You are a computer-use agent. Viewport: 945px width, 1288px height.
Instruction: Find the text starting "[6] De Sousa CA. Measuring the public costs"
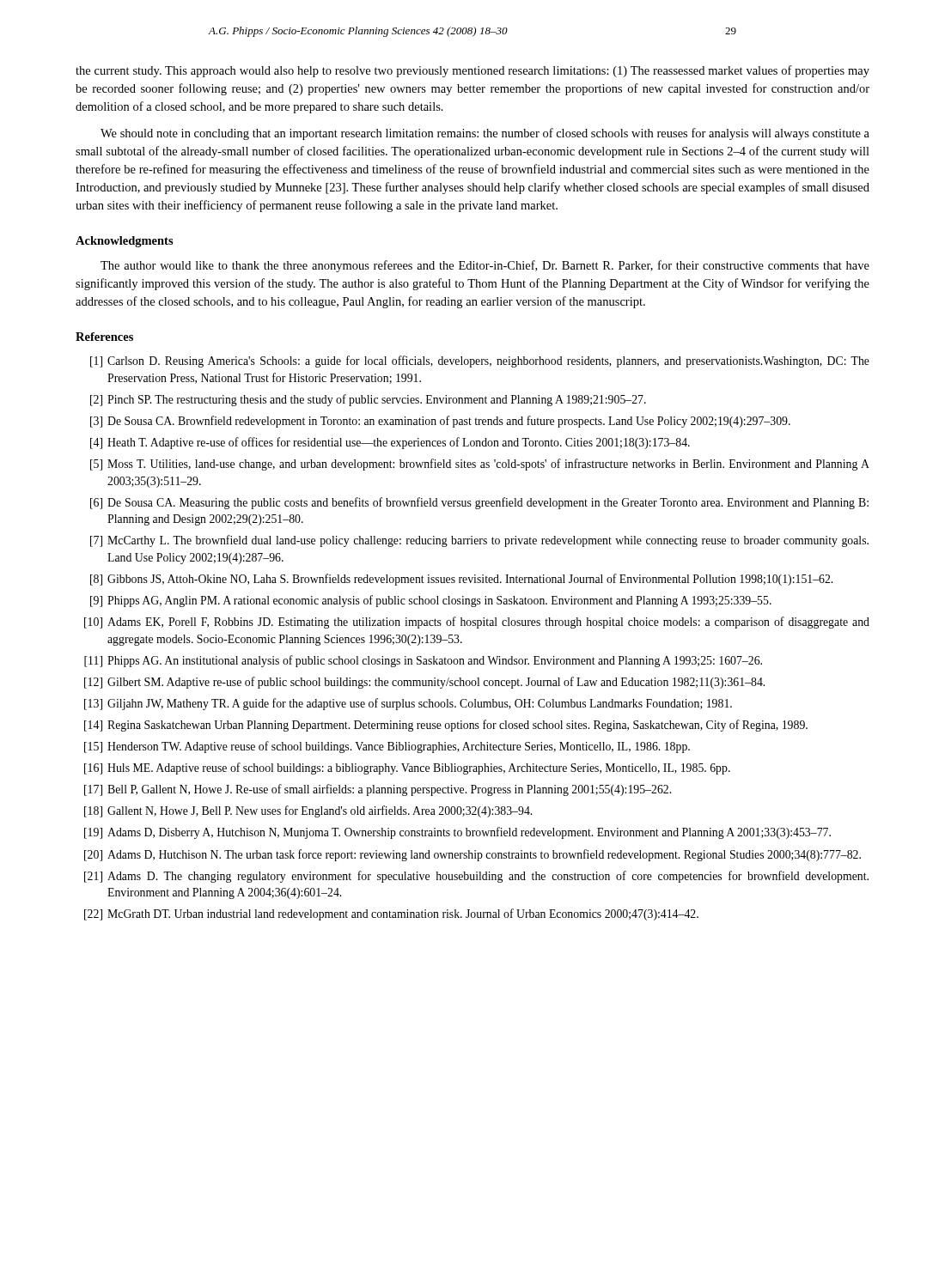(x=472, y=511)
